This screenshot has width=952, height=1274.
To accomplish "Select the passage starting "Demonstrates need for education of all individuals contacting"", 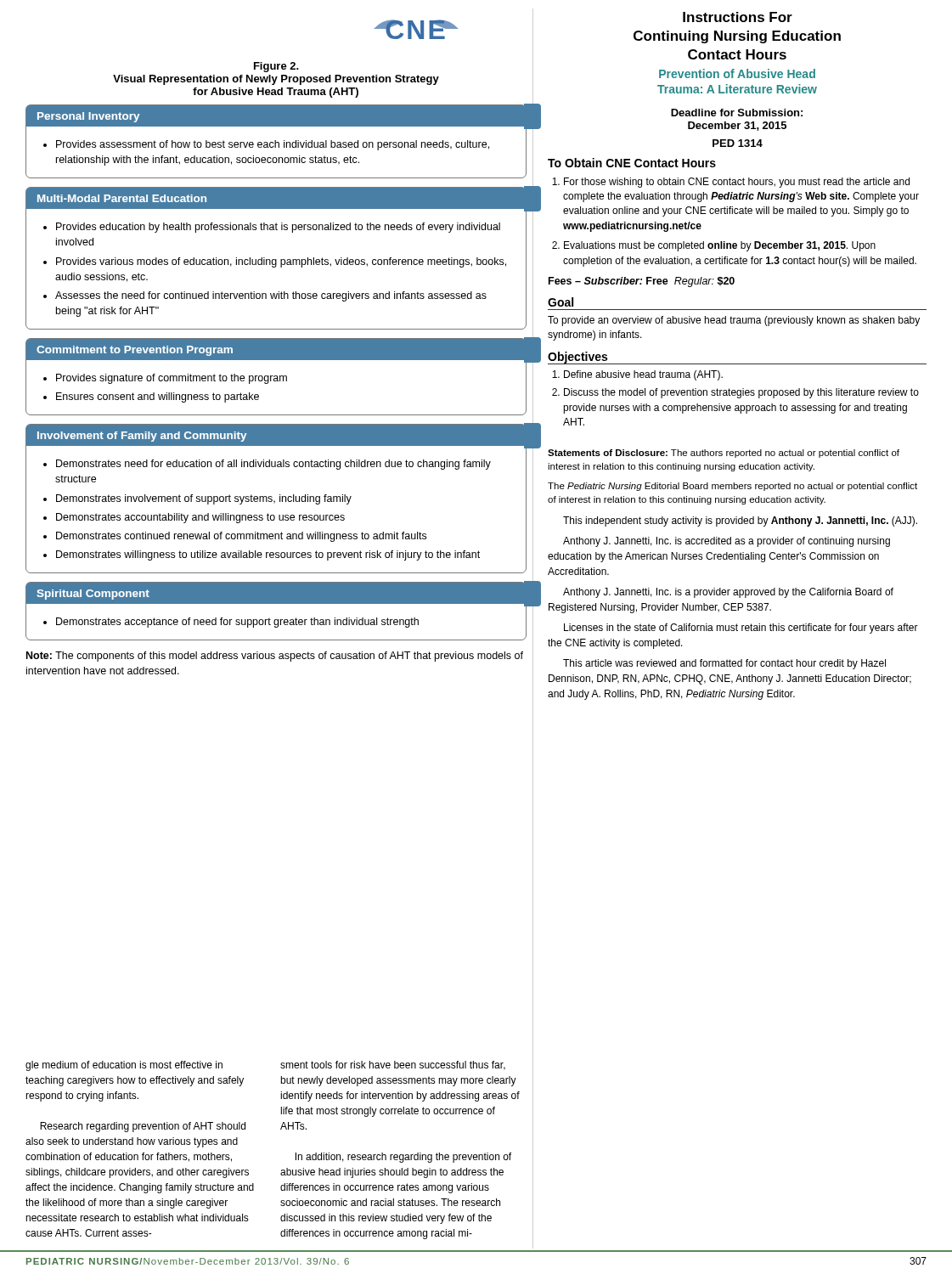I will click(x=273, y=472).
